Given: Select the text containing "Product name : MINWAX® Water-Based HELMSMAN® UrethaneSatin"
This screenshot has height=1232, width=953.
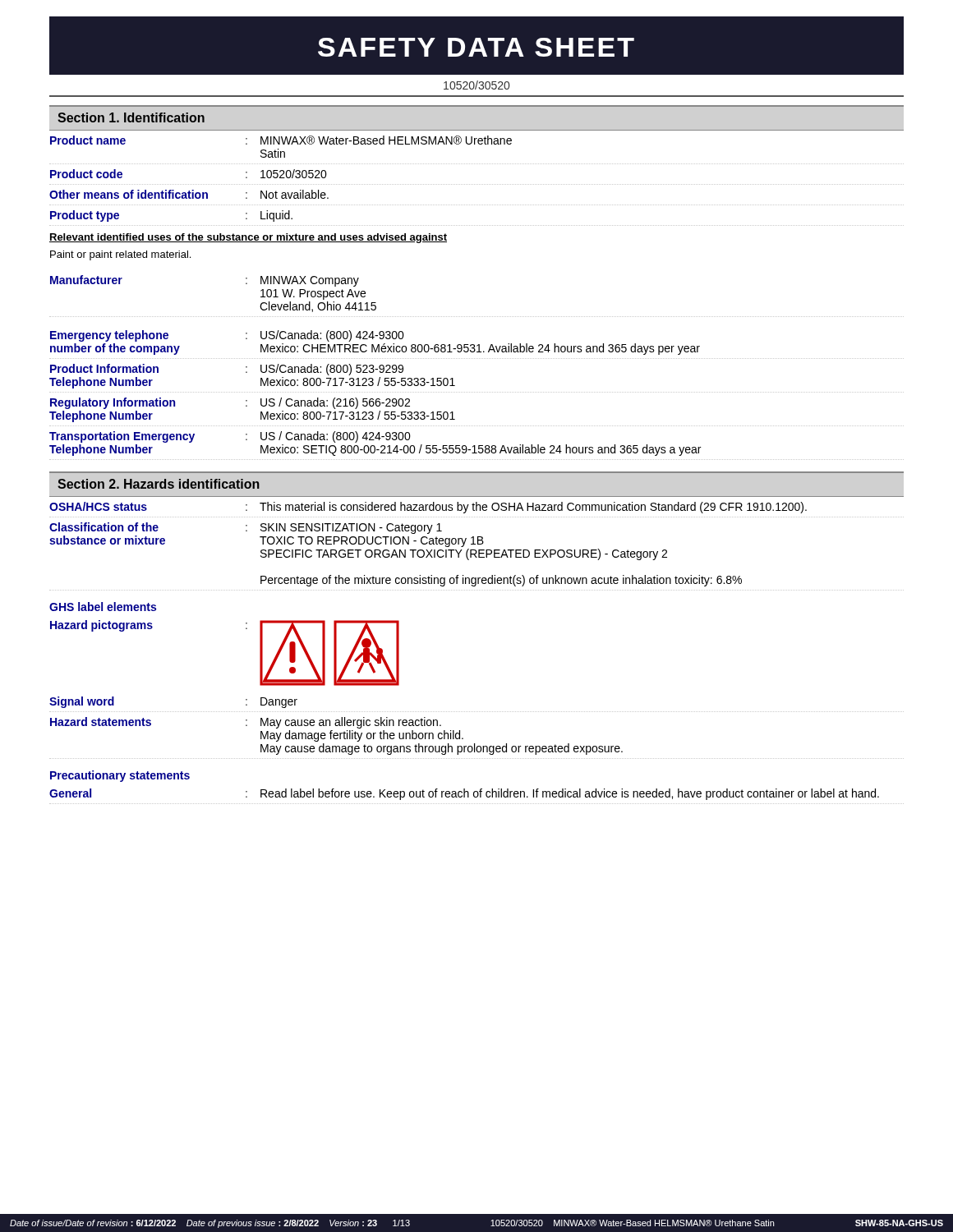Looking at the screenshot, I should pos(476,147).
